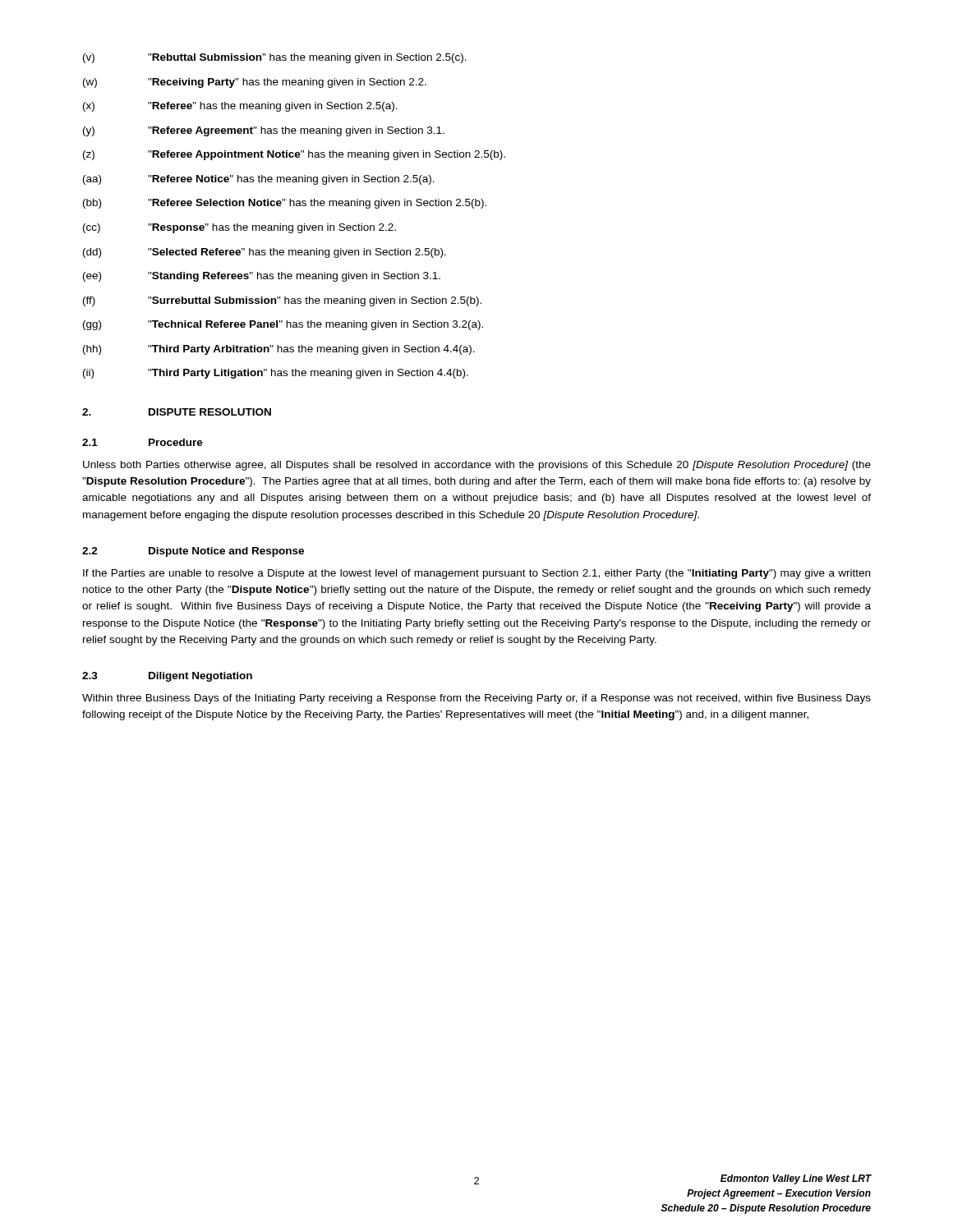Point to "2.DISPUTE RESOLUTION"
Image resolution: width=953 pixels, height=1232 pixels.
click(177, 412)
